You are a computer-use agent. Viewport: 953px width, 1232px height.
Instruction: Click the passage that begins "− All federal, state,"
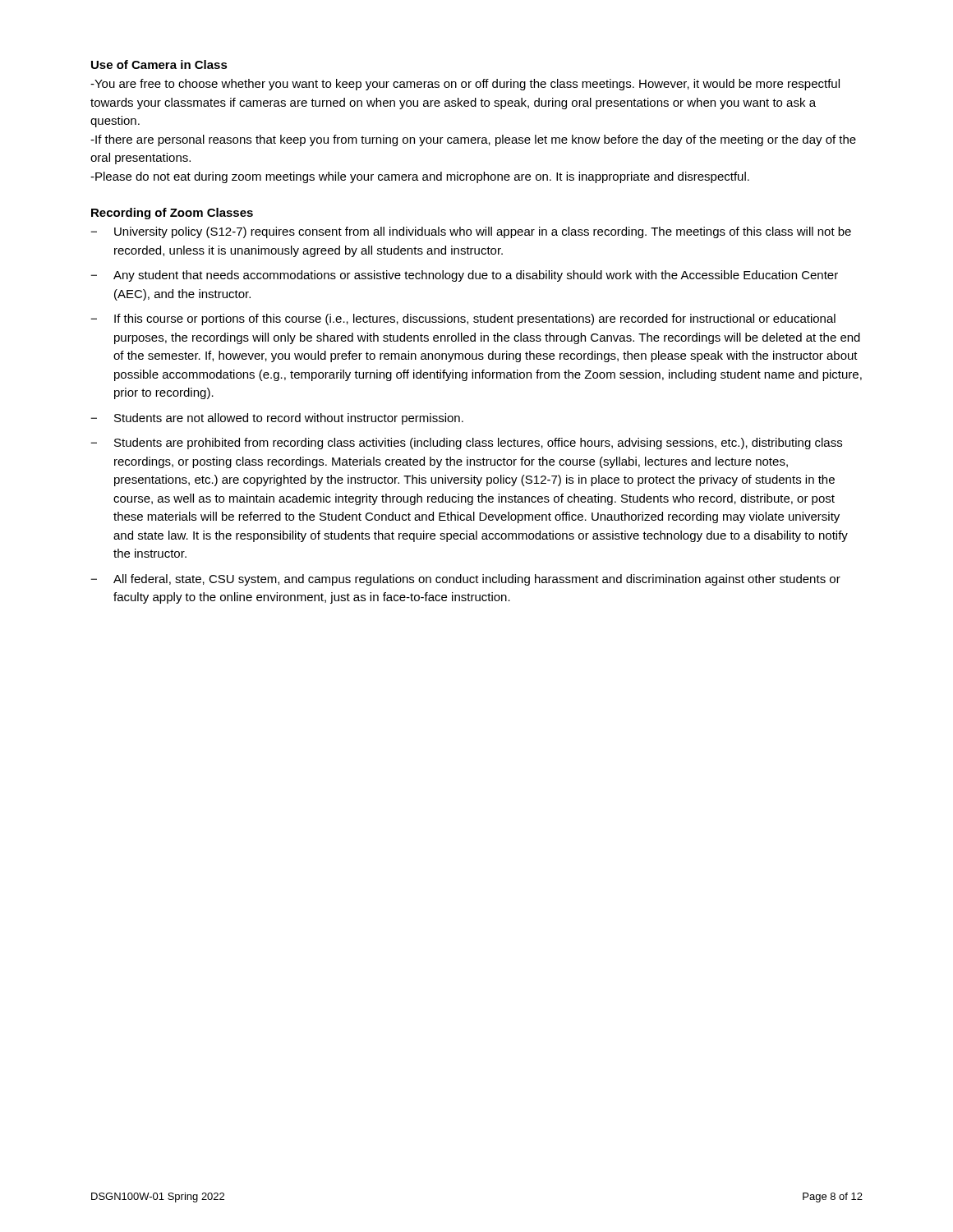click(476, 588)
